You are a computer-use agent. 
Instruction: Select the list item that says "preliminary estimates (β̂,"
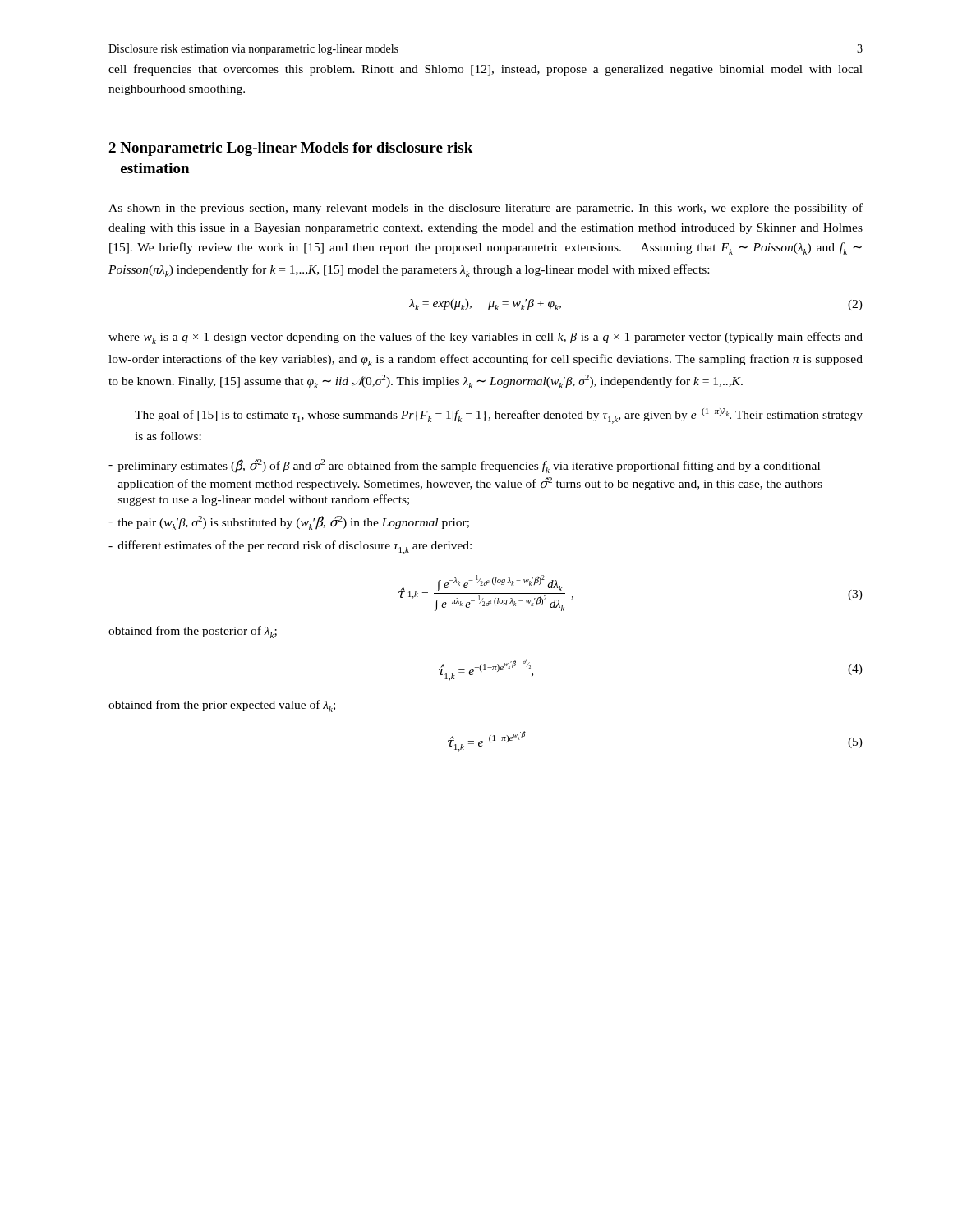(x=486, y=482)
